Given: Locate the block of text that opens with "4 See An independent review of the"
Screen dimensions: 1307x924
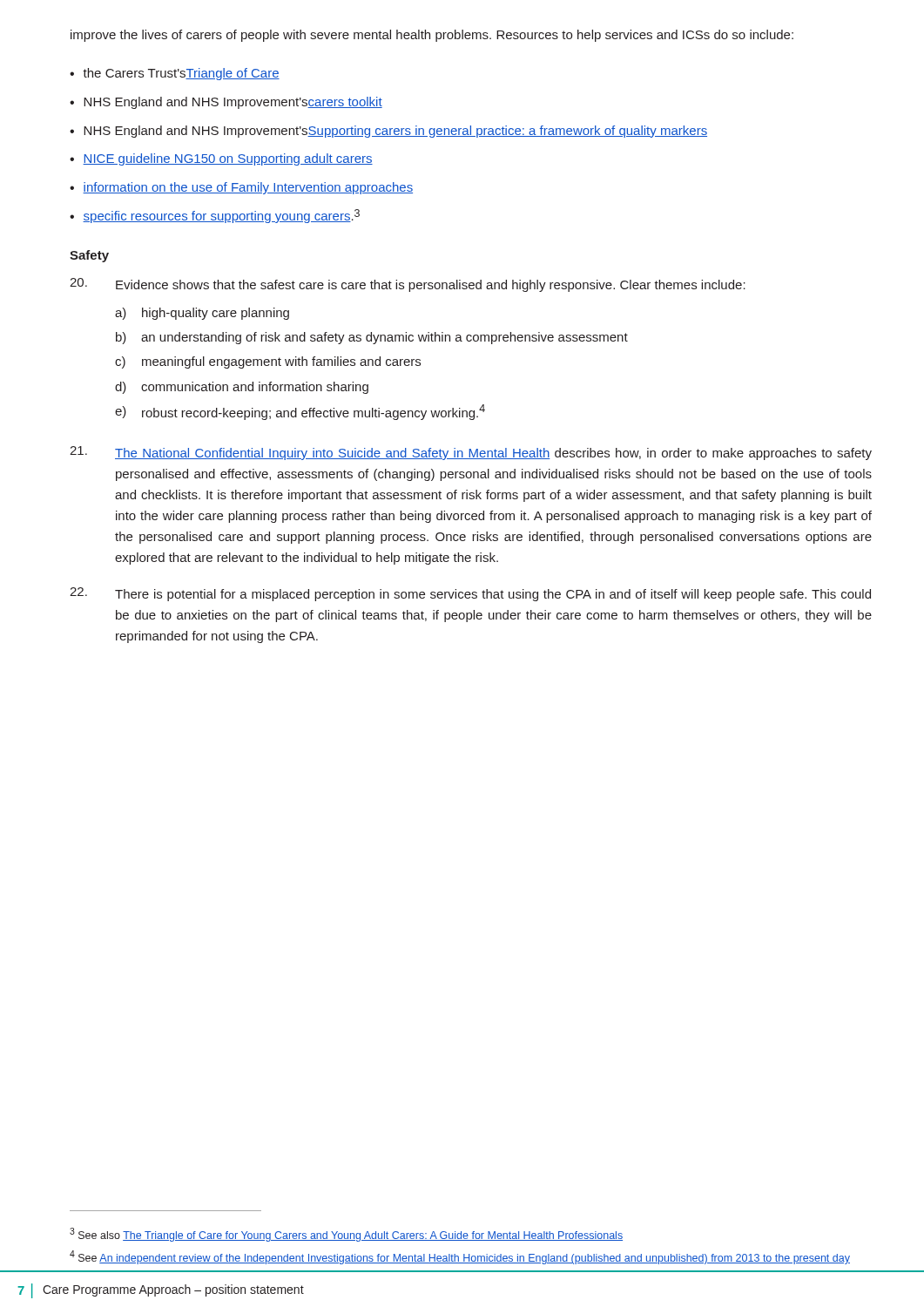Looking at the screenshot, I should pos(460,1257).
